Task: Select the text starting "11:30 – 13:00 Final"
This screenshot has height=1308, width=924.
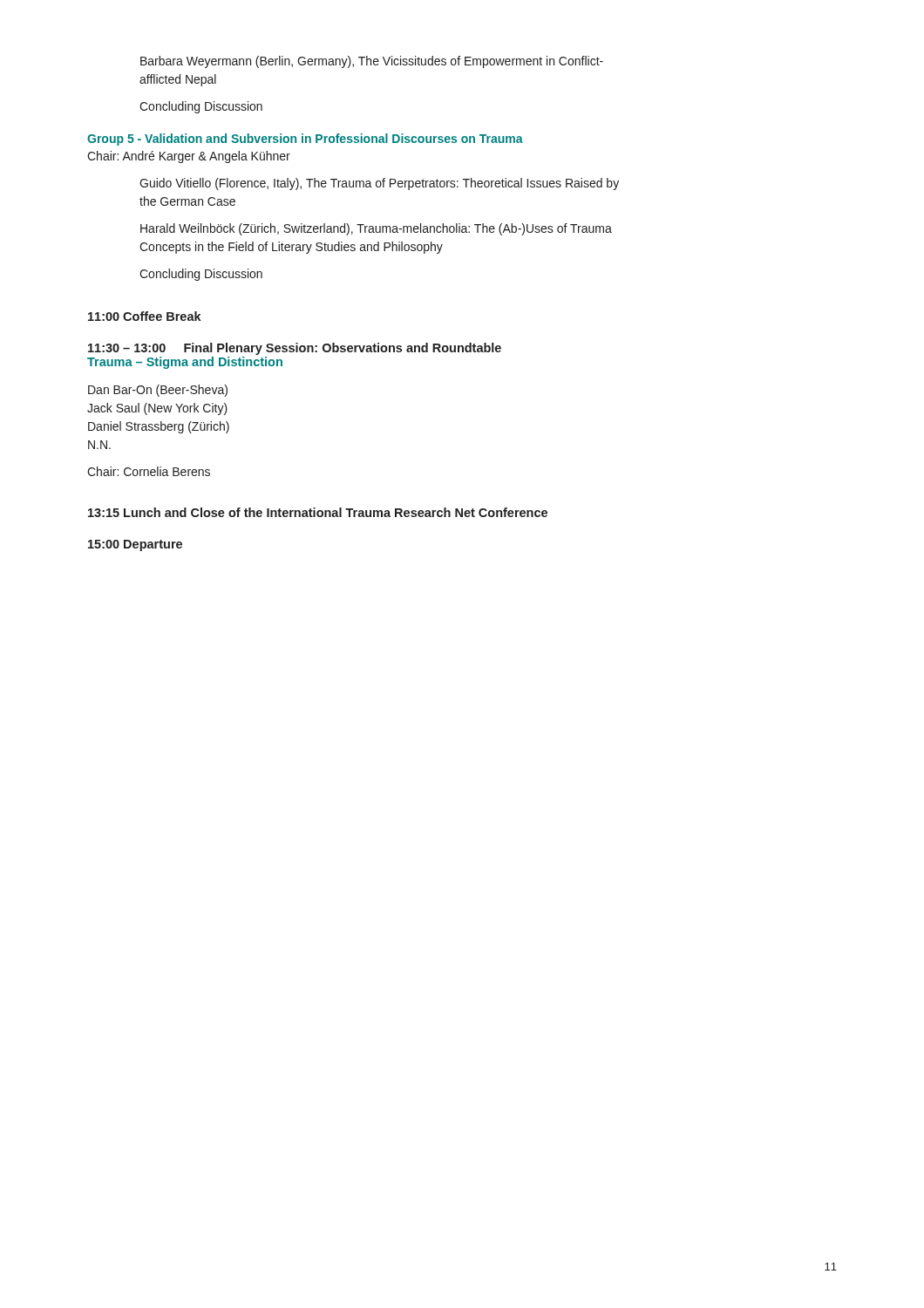Action: pos(462,355)
